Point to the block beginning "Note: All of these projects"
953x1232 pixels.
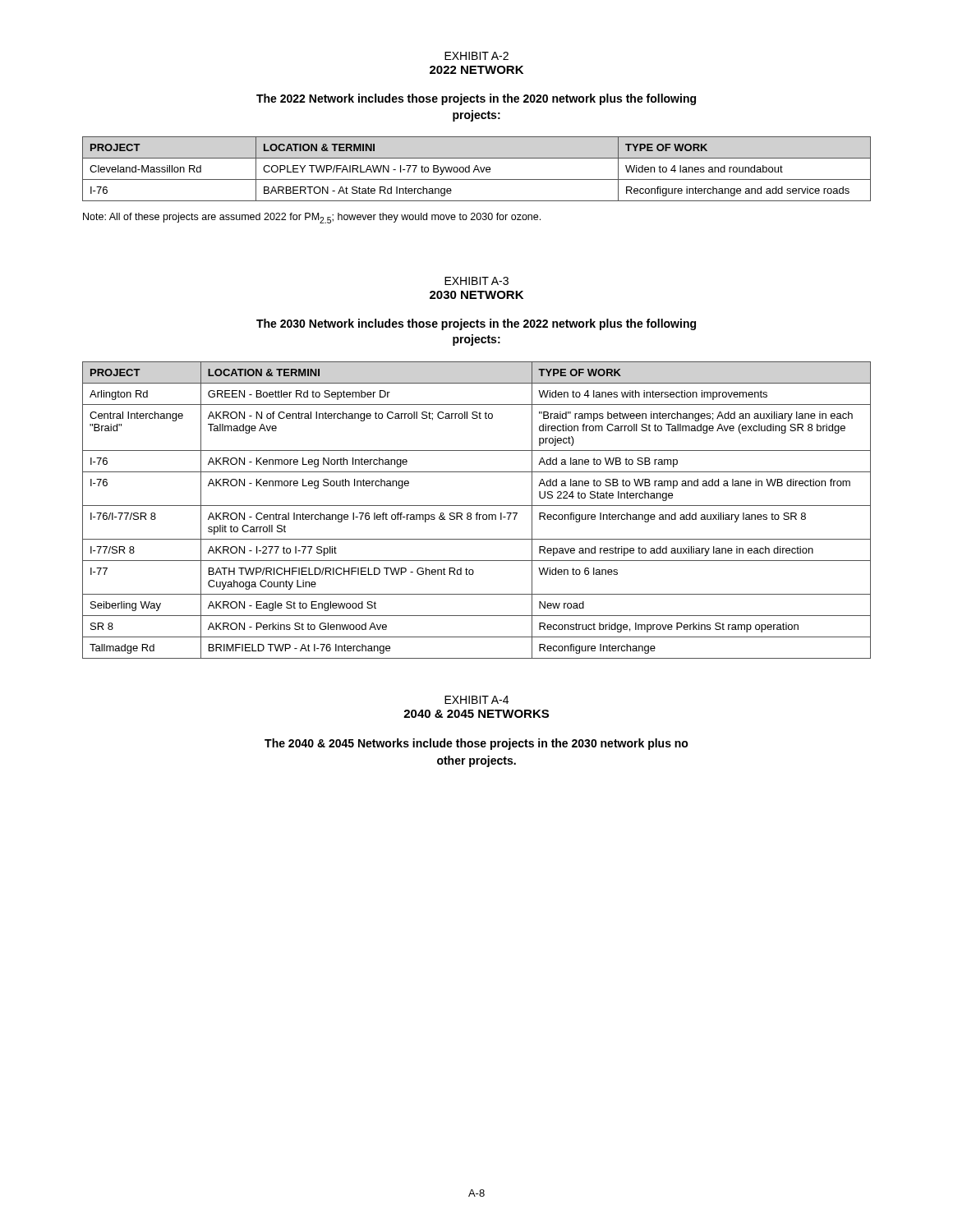(x=312, y=218)
